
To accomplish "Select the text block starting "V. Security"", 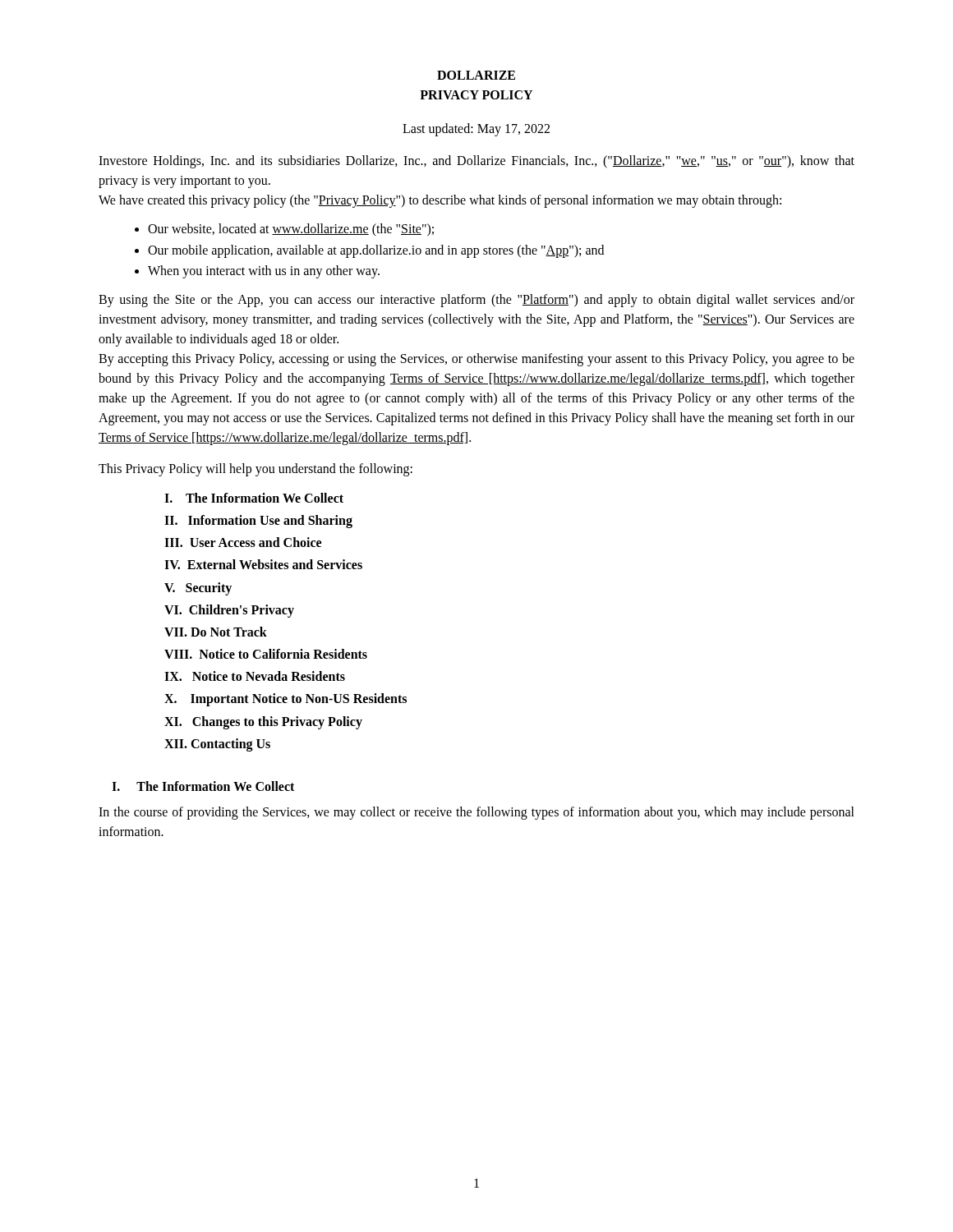I will click(x=198, y=587).
